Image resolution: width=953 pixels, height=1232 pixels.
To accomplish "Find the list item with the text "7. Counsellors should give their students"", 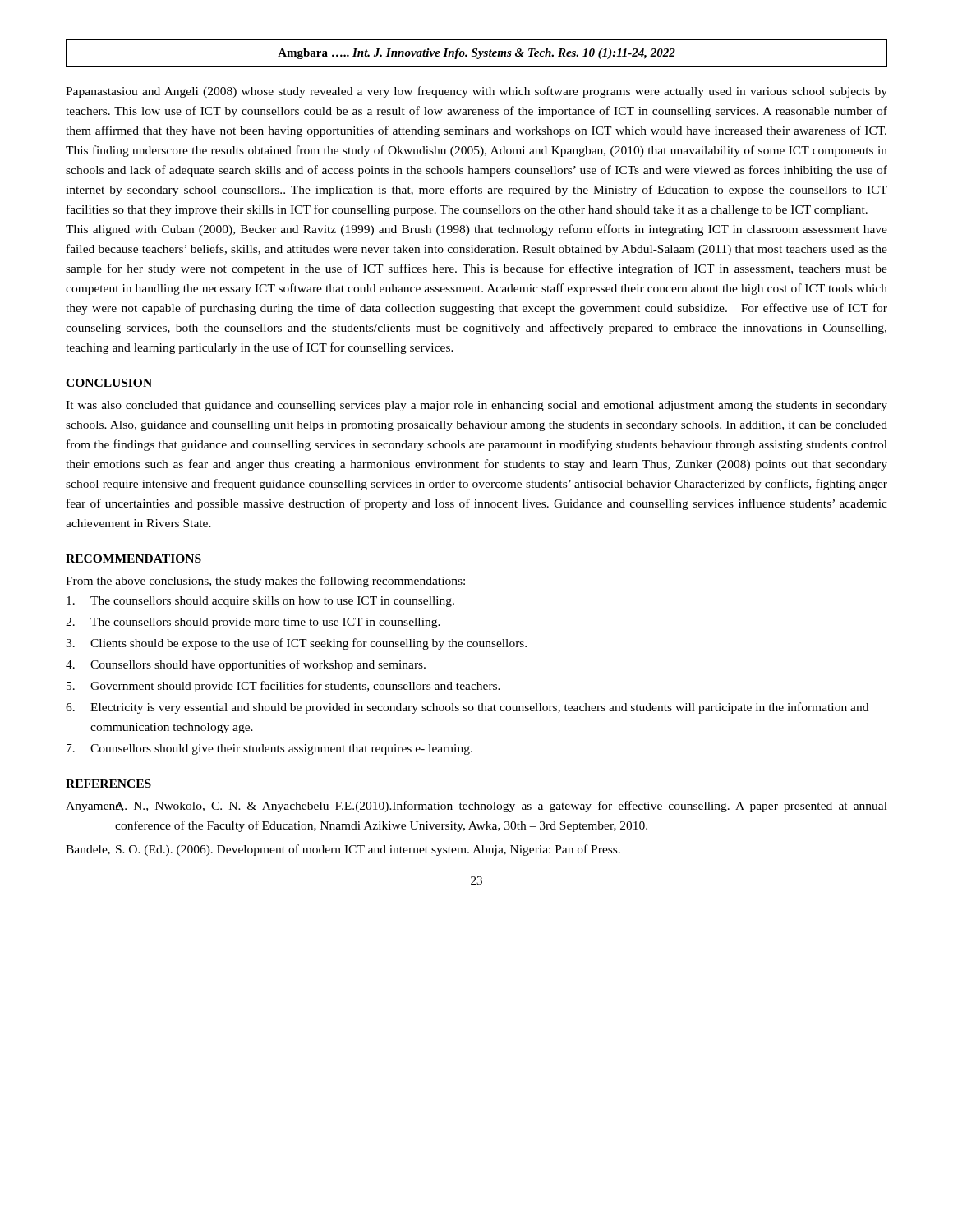I will pyautogui.click(x=269, y=749).
